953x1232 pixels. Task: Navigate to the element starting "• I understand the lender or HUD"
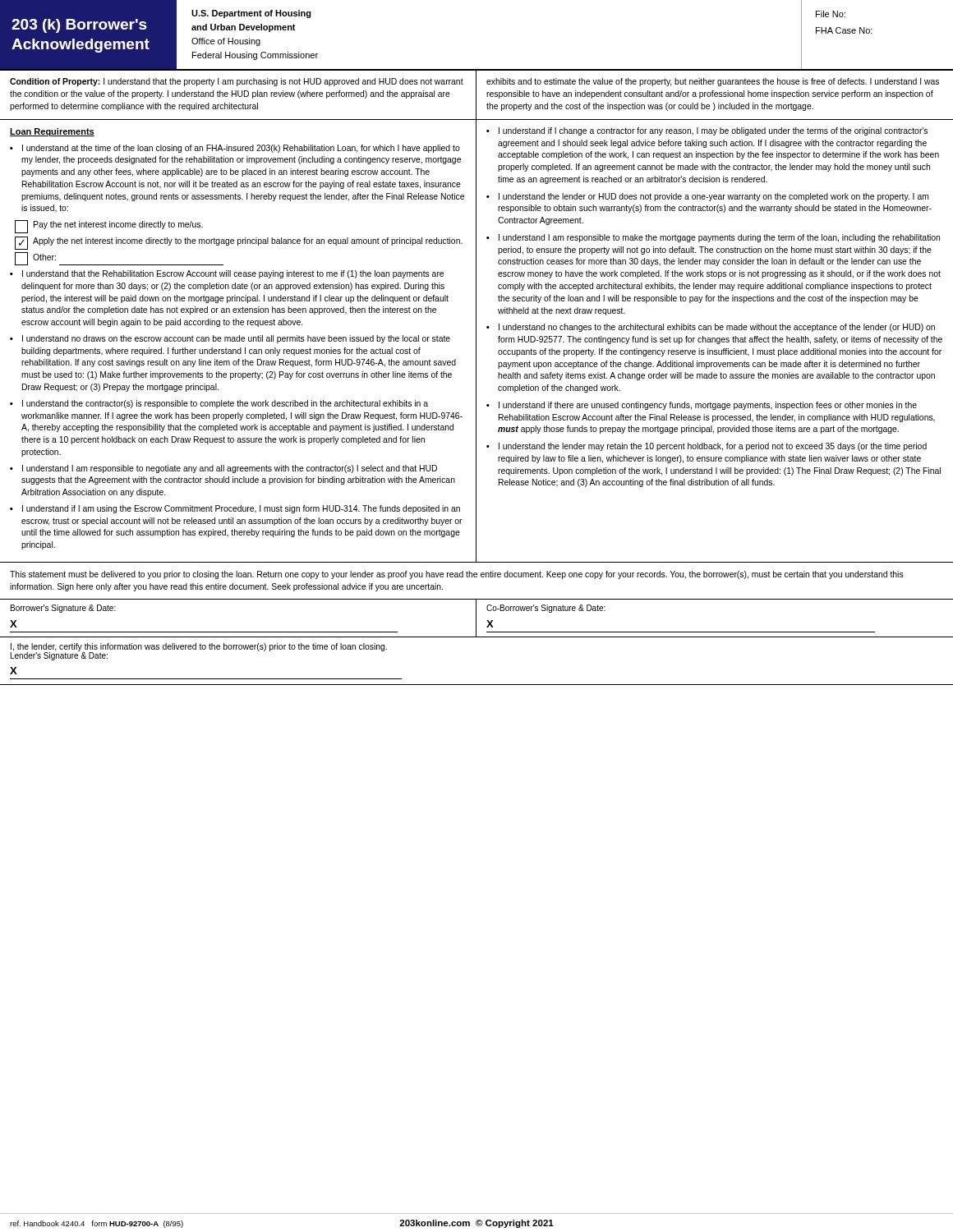pos(709,208)
